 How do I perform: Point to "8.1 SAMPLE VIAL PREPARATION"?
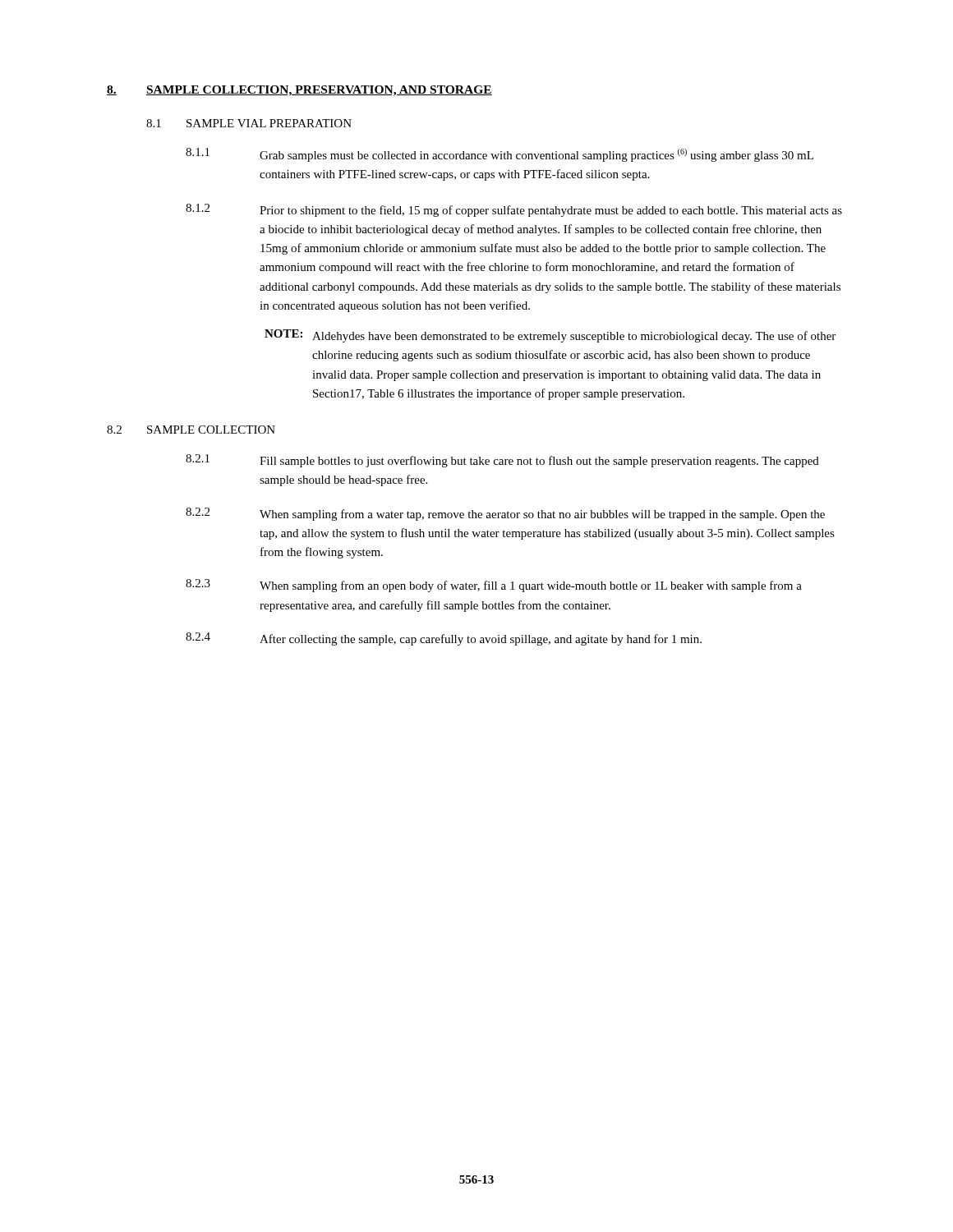point(249,124)
